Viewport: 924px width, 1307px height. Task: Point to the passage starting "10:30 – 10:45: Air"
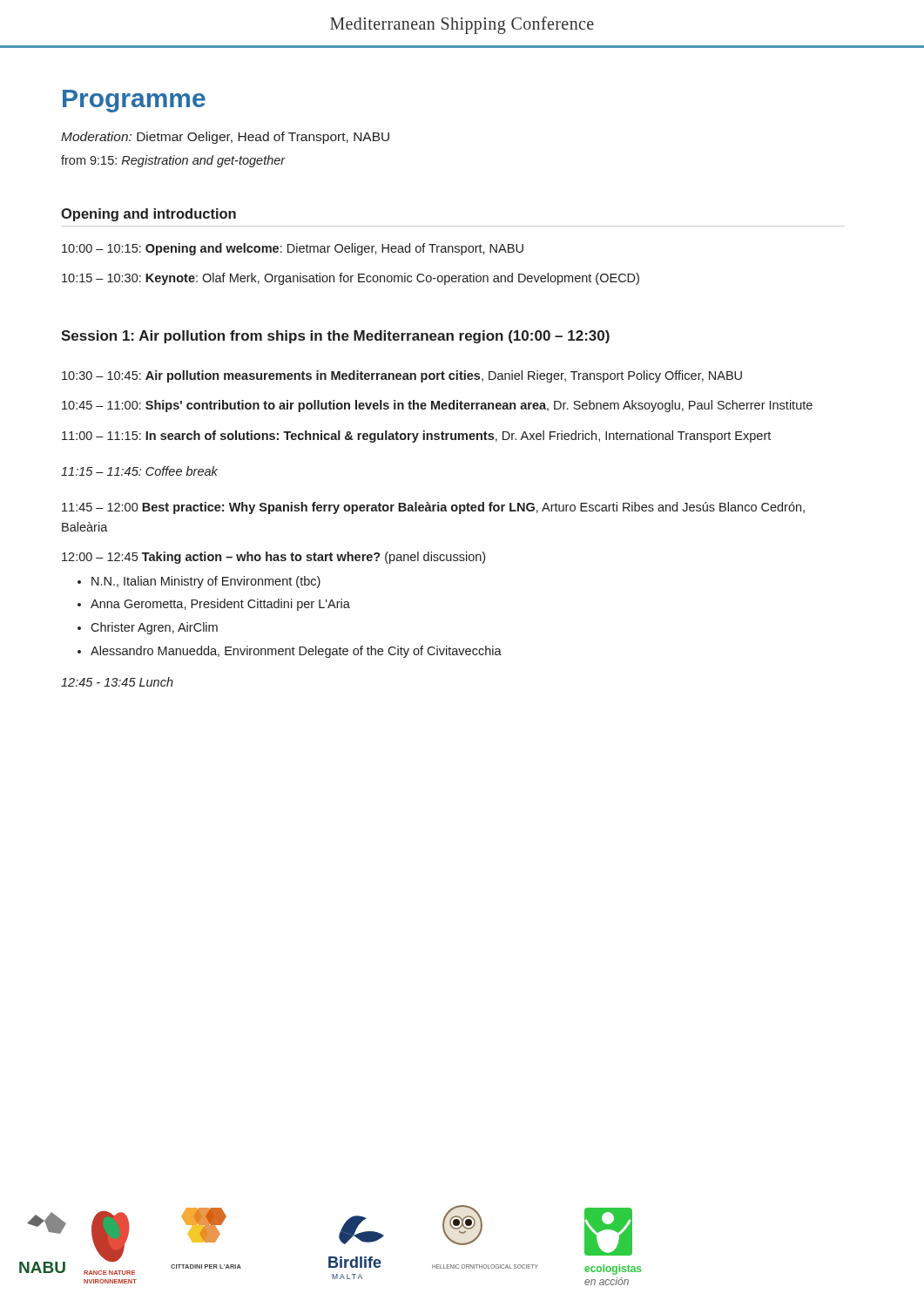(x=402, y=375)
